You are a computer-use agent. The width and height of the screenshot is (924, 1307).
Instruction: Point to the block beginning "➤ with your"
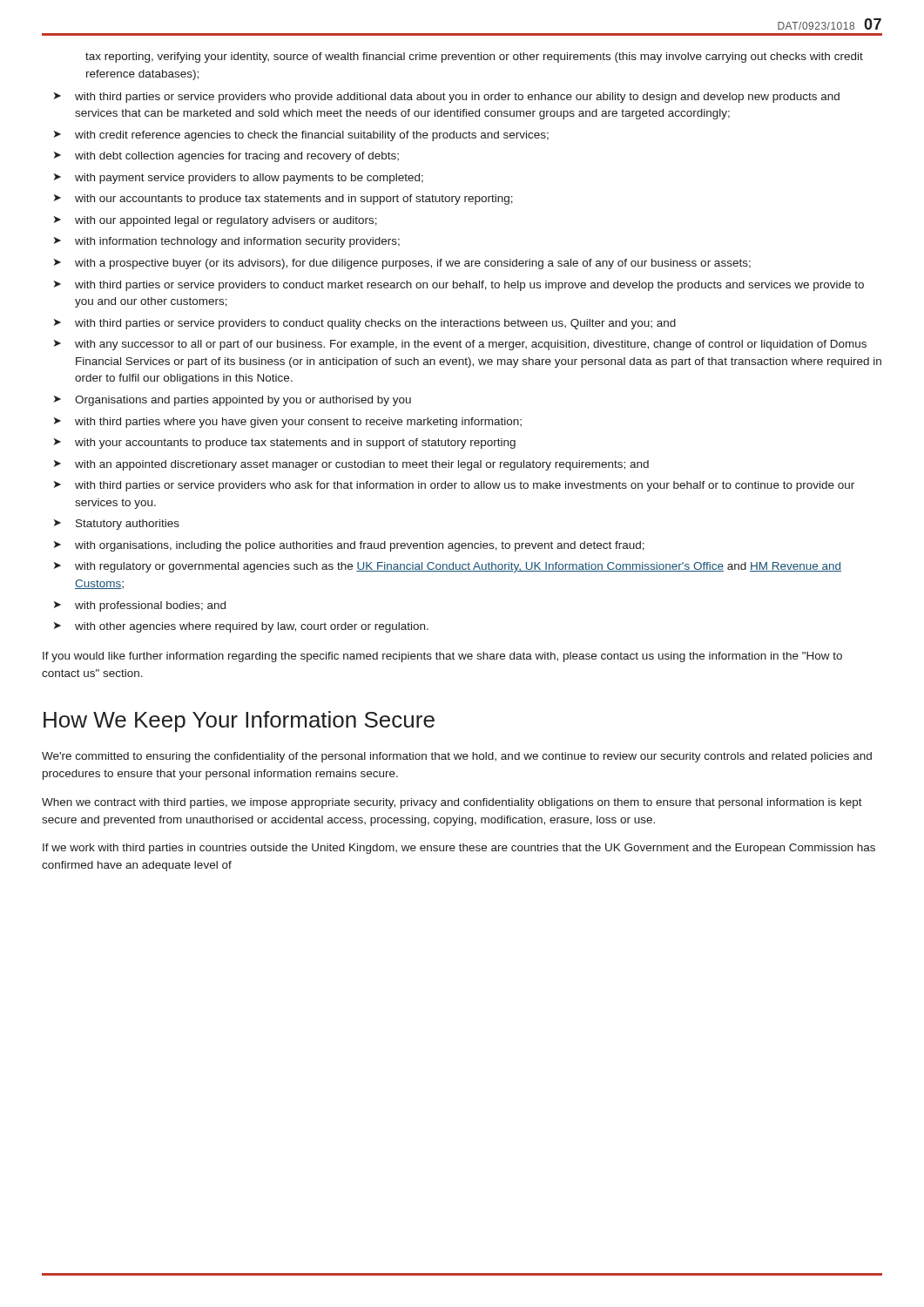coord(467,442)
